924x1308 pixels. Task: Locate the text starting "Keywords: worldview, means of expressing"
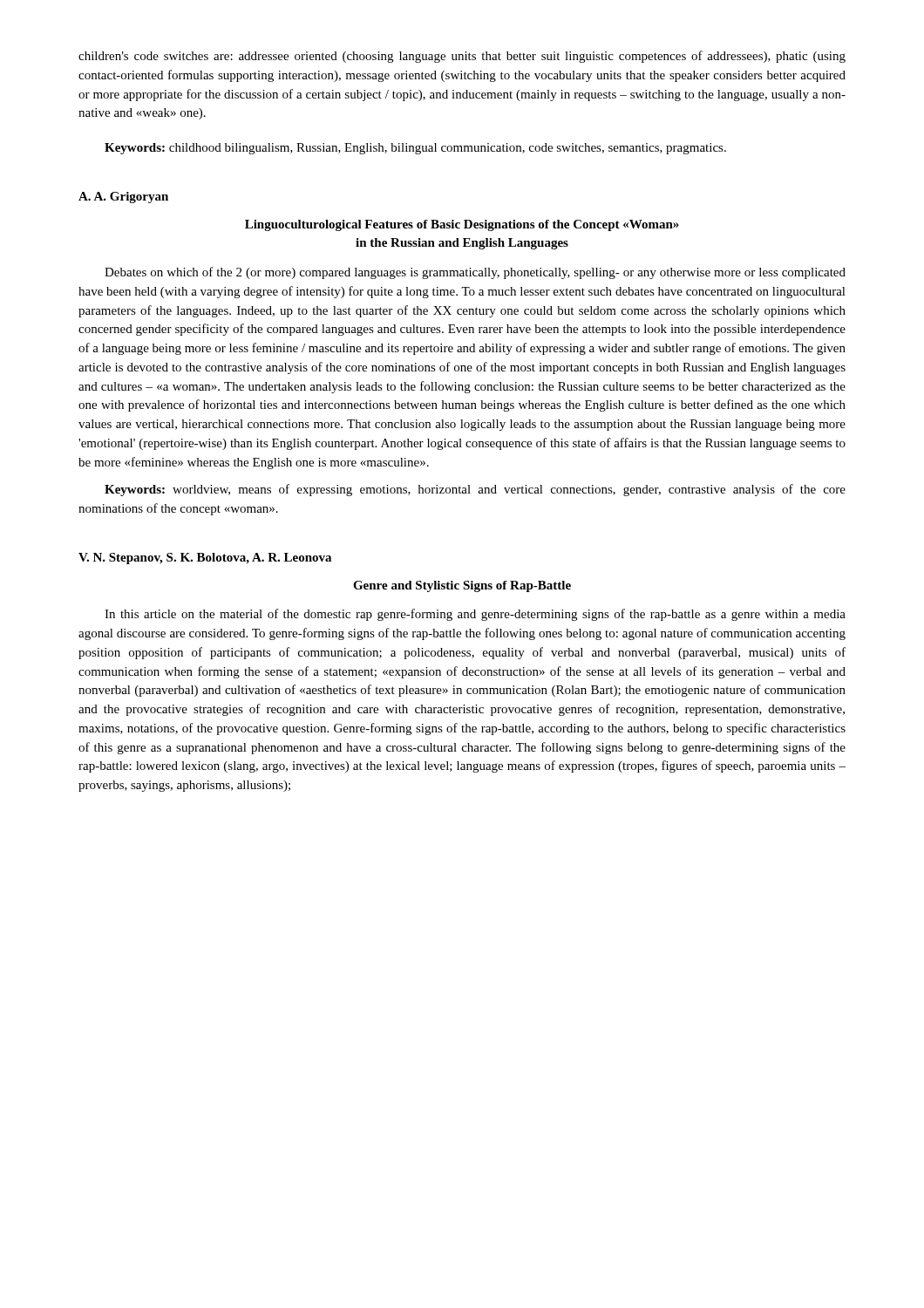pyautogui.click(x=462, y=500)
